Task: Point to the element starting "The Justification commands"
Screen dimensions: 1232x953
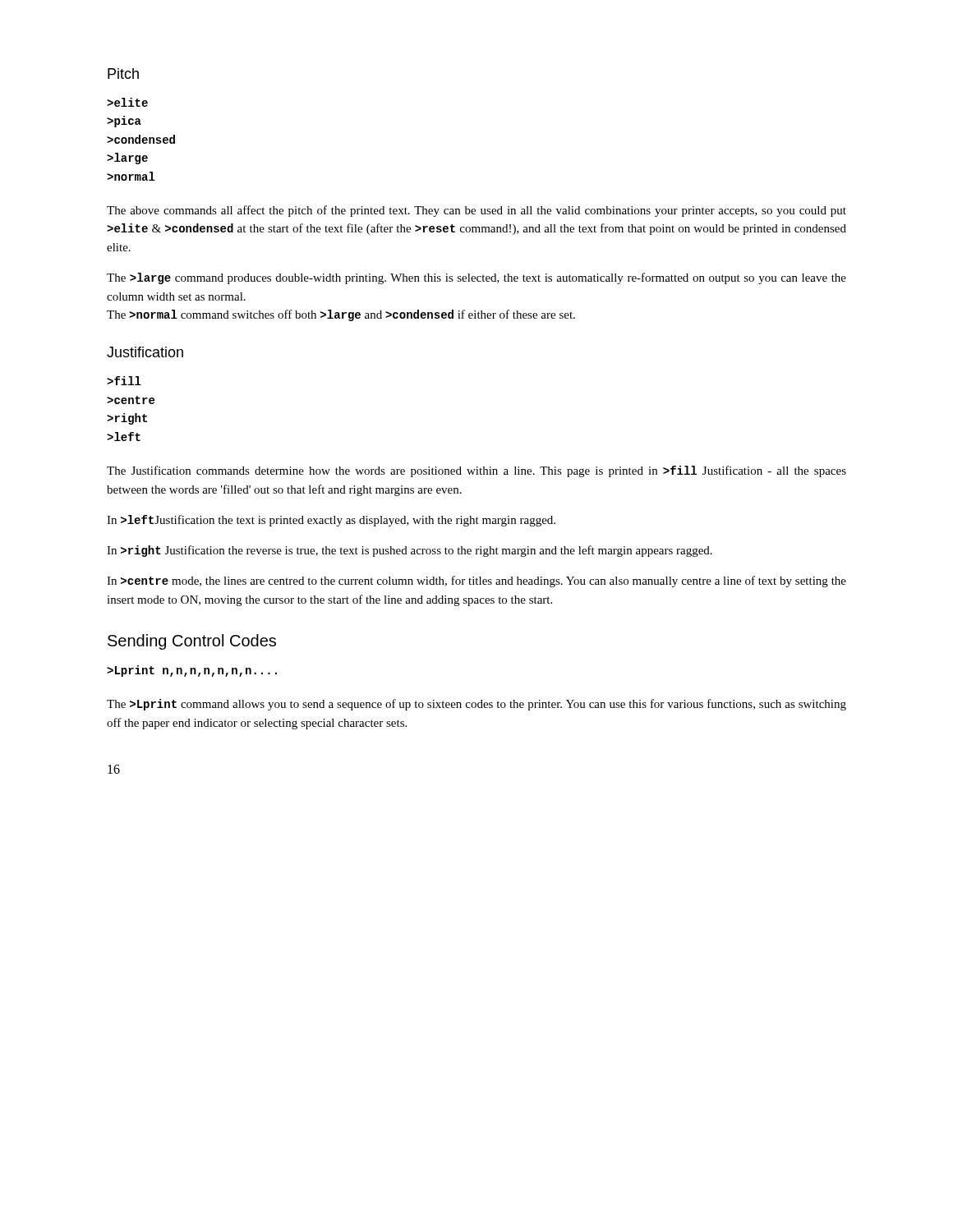Action: pos(476,480)
